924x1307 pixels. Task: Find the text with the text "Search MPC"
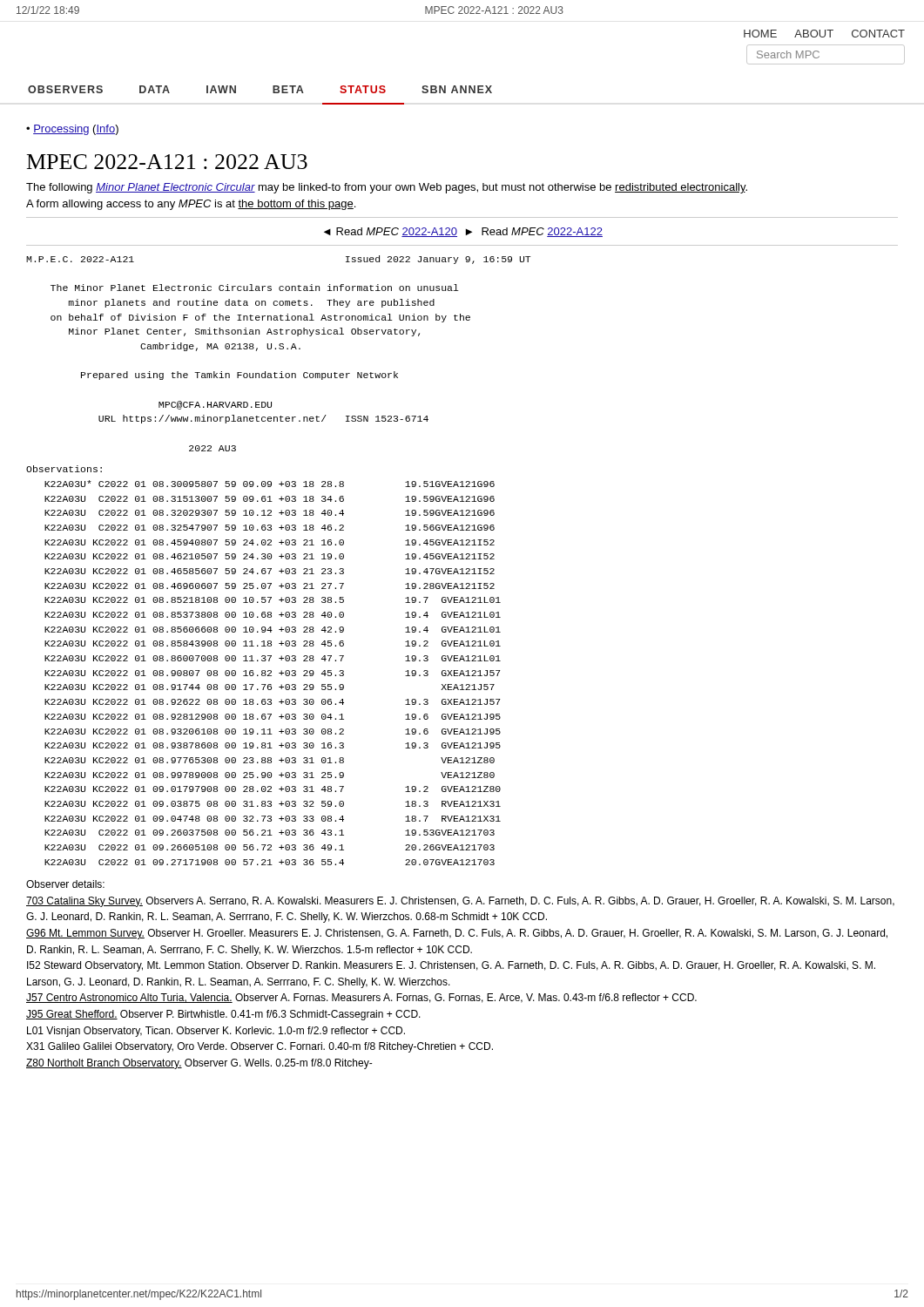pos(826,54)
